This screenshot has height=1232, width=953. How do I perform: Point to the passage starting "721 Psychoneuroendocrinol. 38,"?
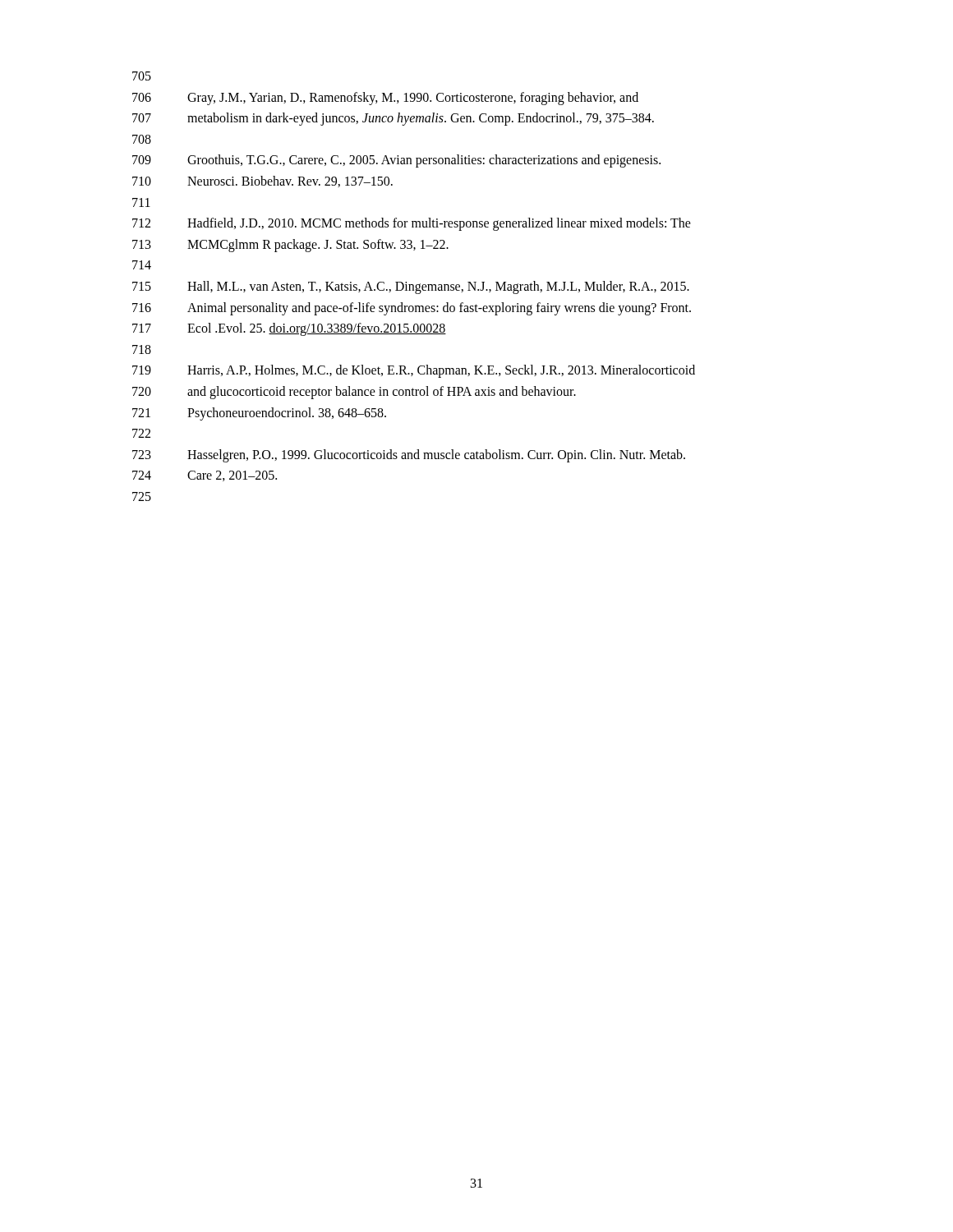point(259,413)
